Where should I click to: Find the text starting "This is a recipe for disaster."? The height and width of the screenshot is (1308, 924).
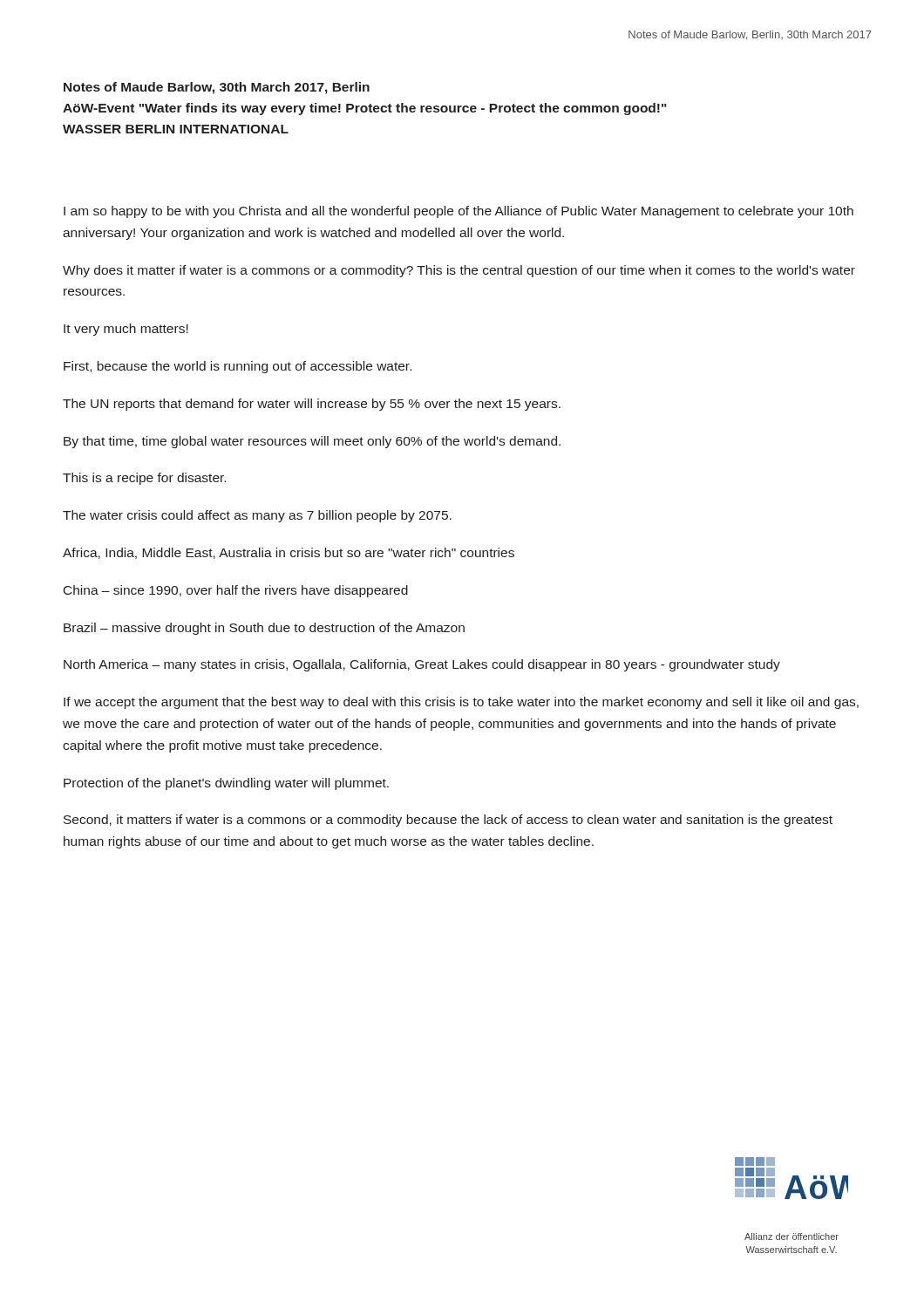coord(144,479)
